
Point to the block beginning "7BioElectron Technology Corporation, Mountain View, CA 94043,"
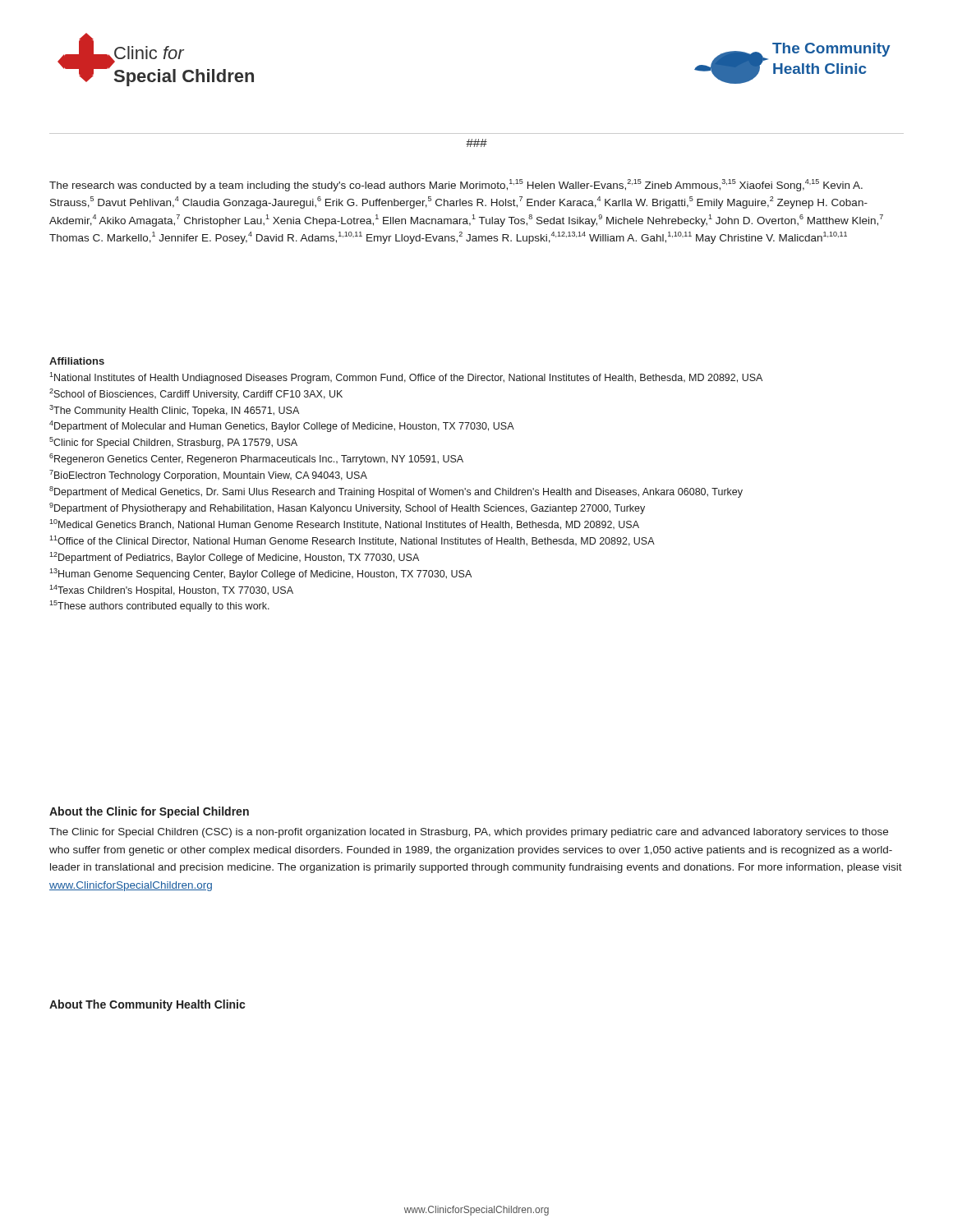(x=208, y=475)
